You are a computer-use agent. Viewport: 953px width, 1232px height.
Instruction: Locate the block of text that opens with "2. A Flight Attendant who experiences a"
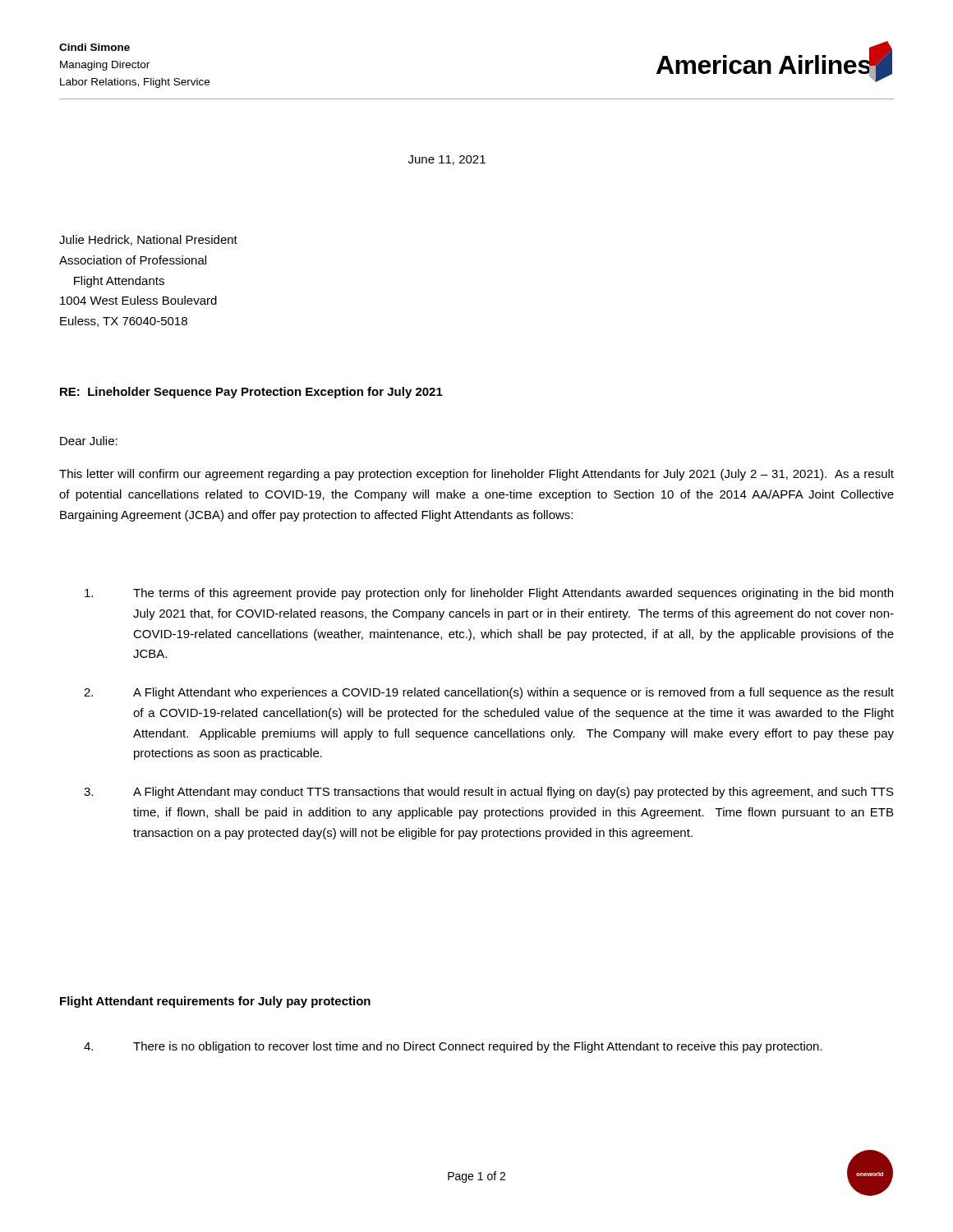pyautogui.click(x=476, y=723)
